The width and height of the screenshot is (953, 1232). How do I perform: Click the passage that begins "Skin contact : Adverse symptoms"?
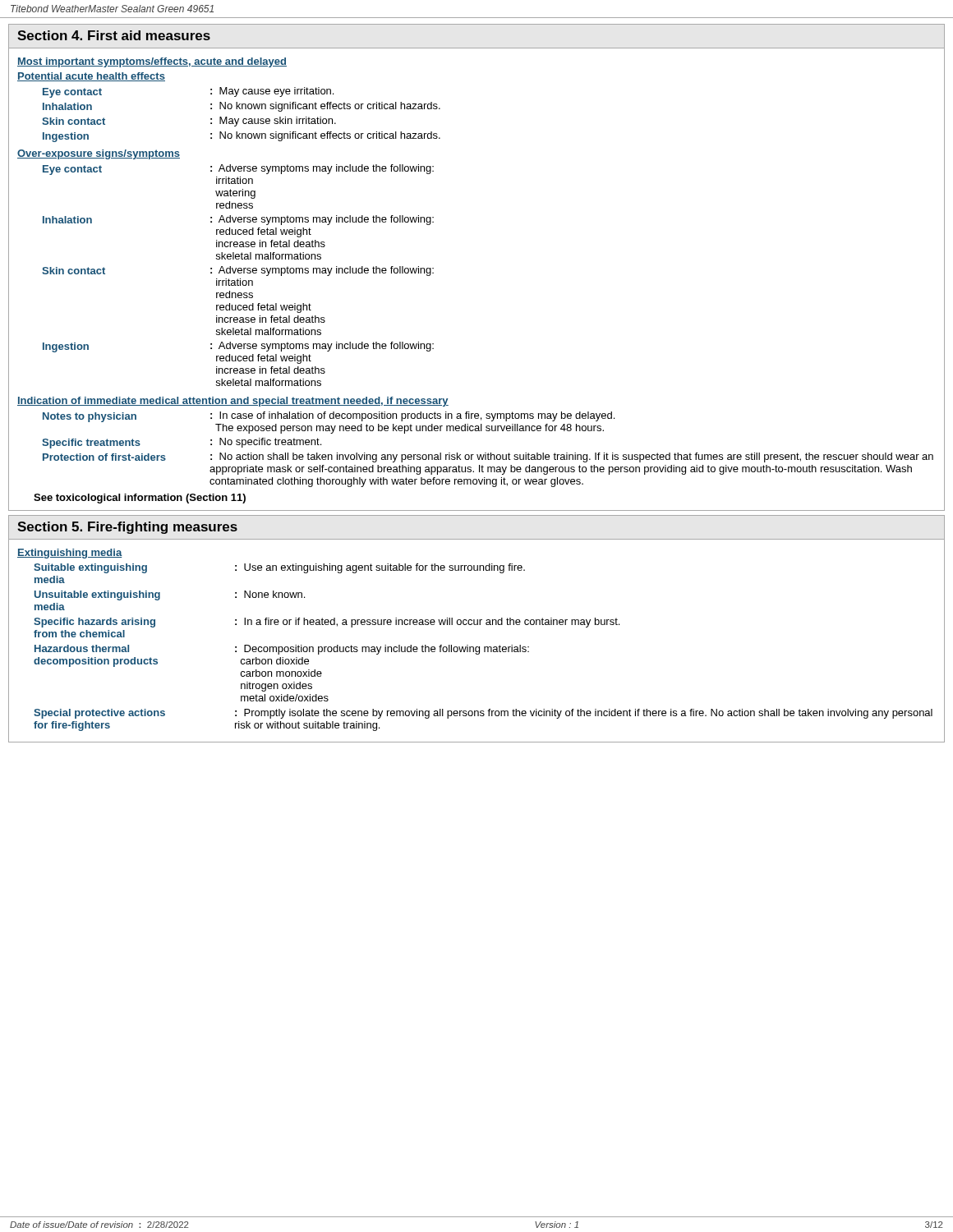click(x=226, y=301)
